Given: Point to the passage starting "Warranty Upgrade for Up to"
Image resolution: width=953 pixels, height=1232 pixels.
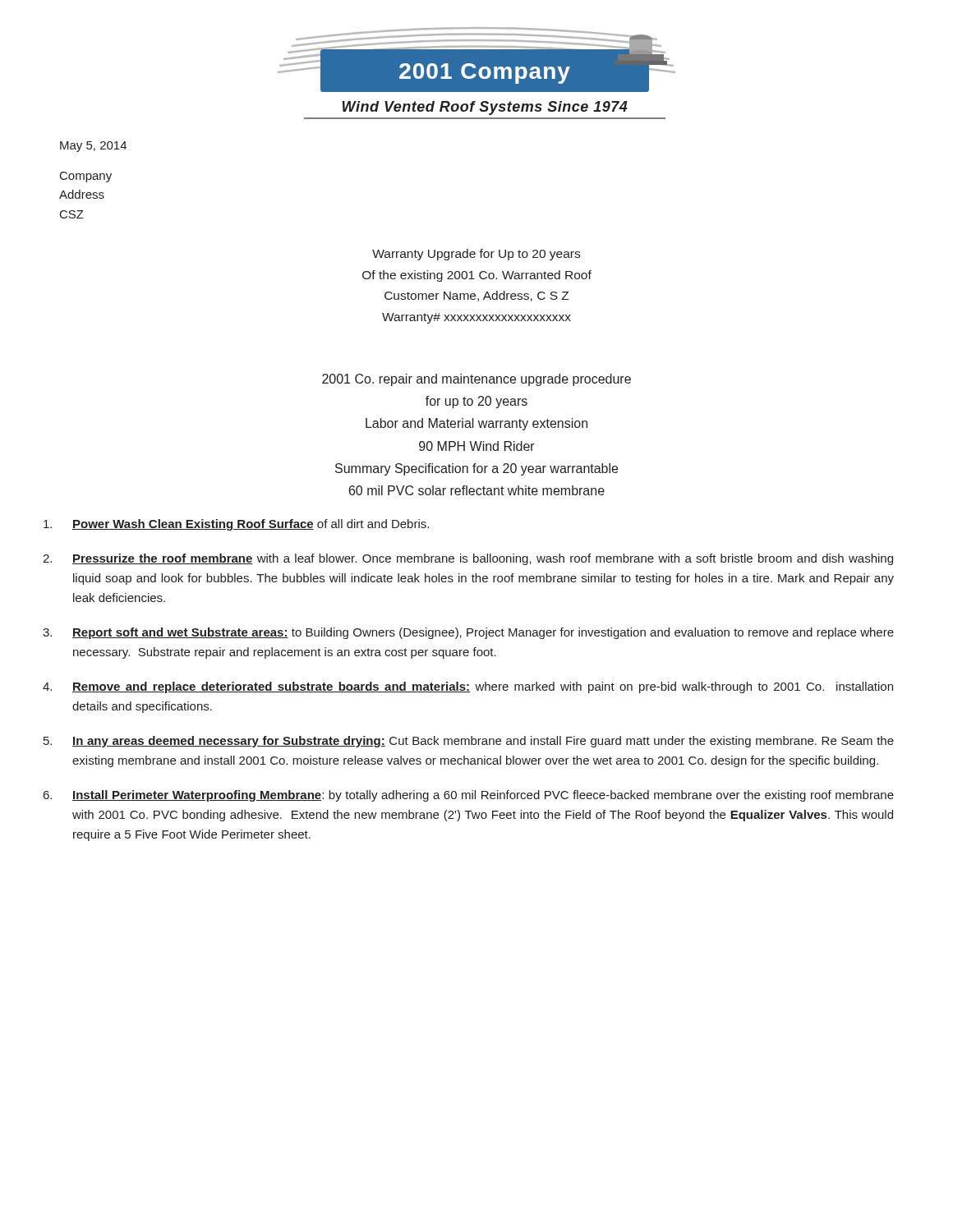Looking at the screenshot, I should pos(476,285).
